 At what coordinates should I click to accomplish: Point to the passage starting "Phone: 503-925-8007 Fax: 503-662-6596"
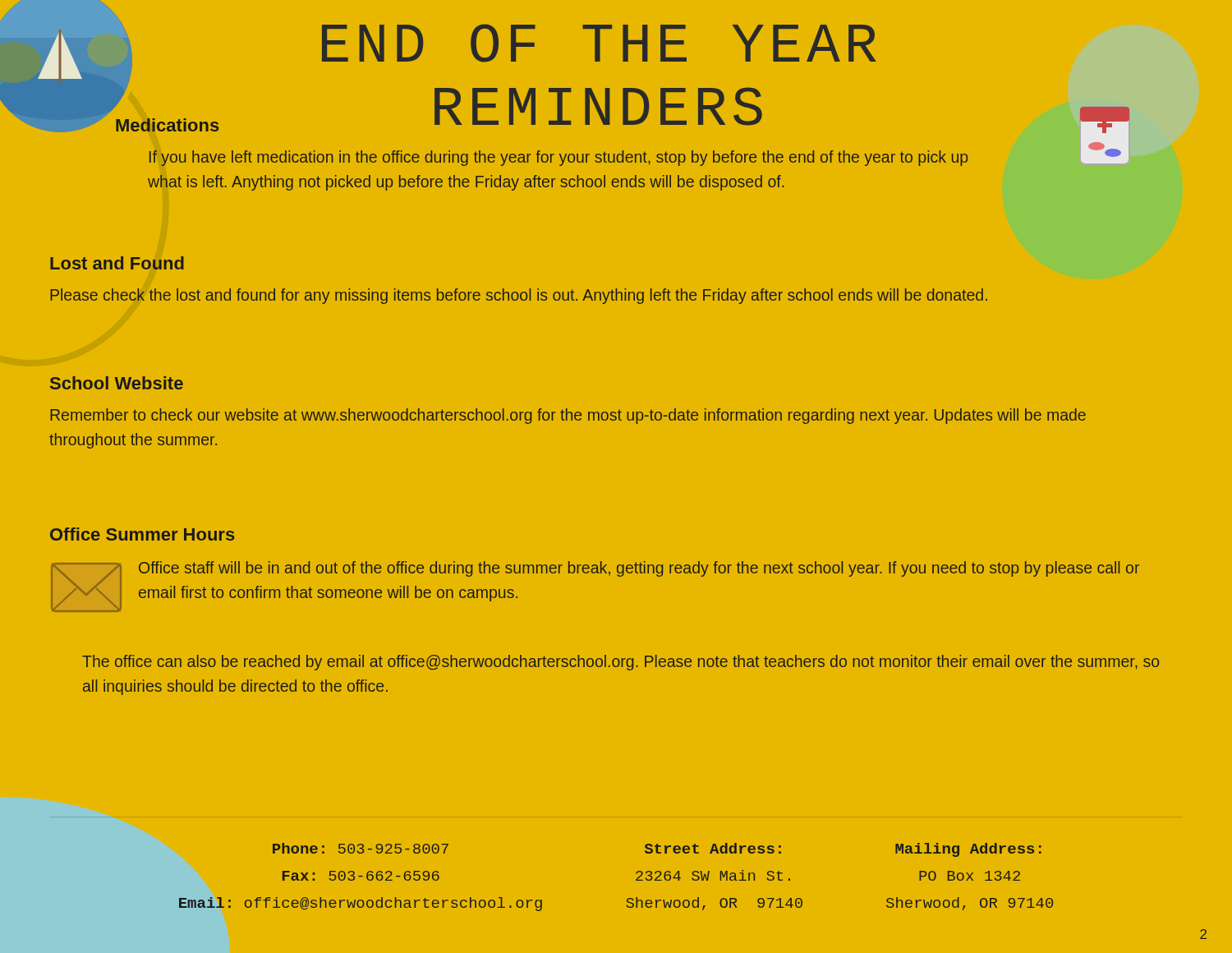657,850
